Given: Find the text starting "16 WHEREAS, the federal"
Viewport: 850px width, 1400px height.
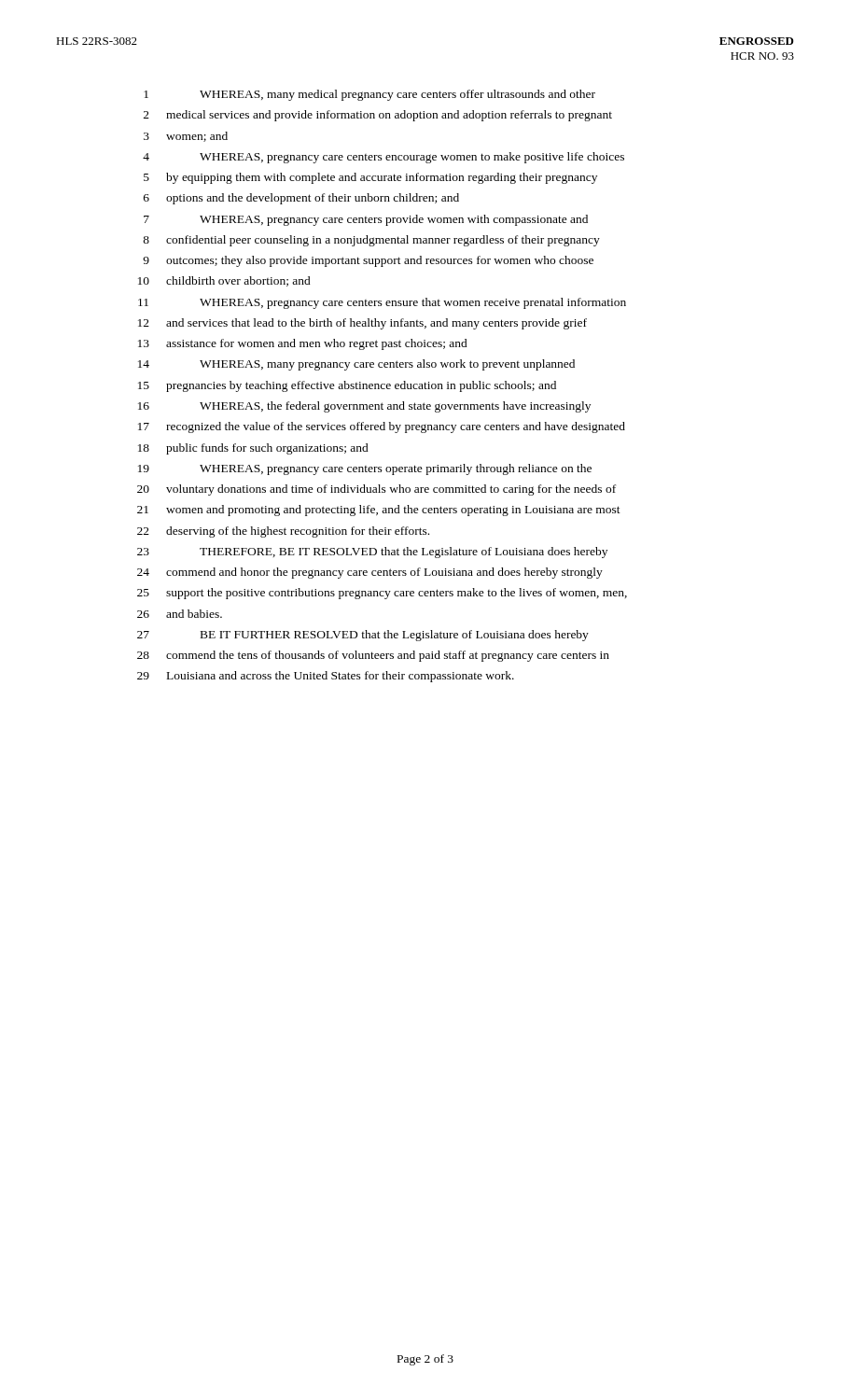Looking at the screenshot, I should [x=444, y=427].
